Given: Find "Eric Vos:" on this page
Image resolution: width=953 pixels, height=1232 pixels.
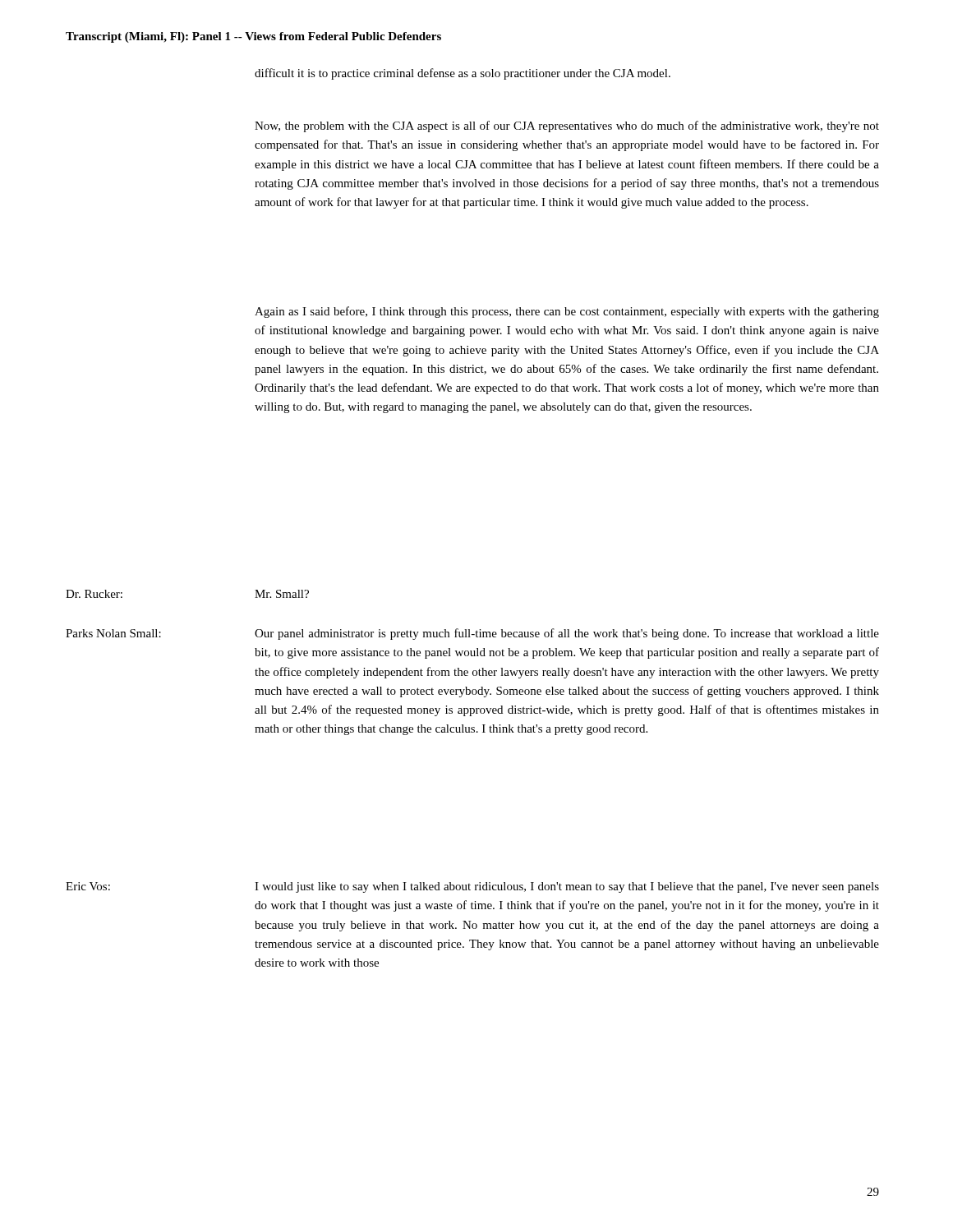Looking at the screenshot, I should point(88,886).
